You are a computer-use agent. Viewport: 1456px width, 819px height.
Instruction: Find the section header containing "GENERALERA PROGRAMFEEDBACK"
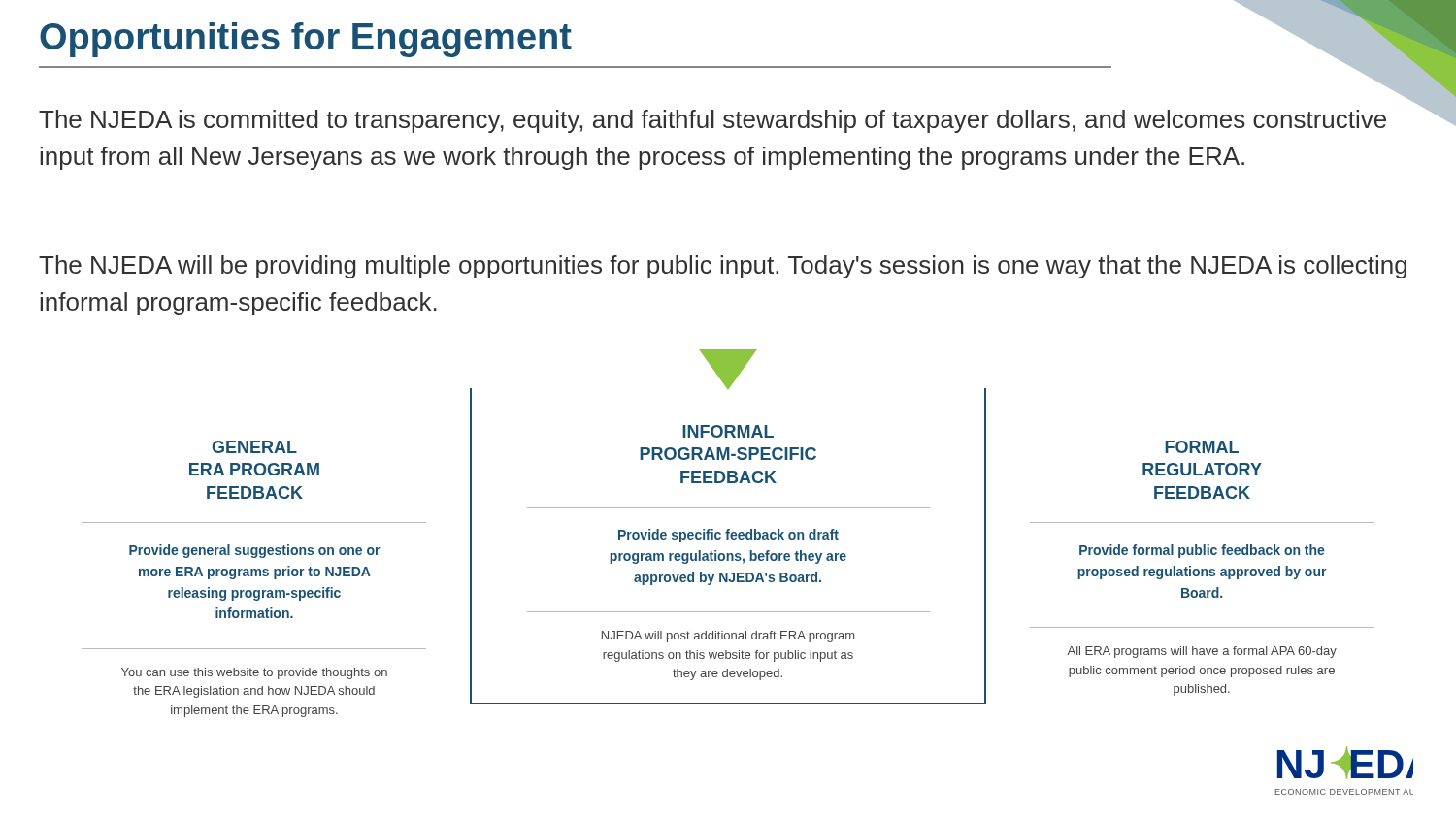click(254, 471)
